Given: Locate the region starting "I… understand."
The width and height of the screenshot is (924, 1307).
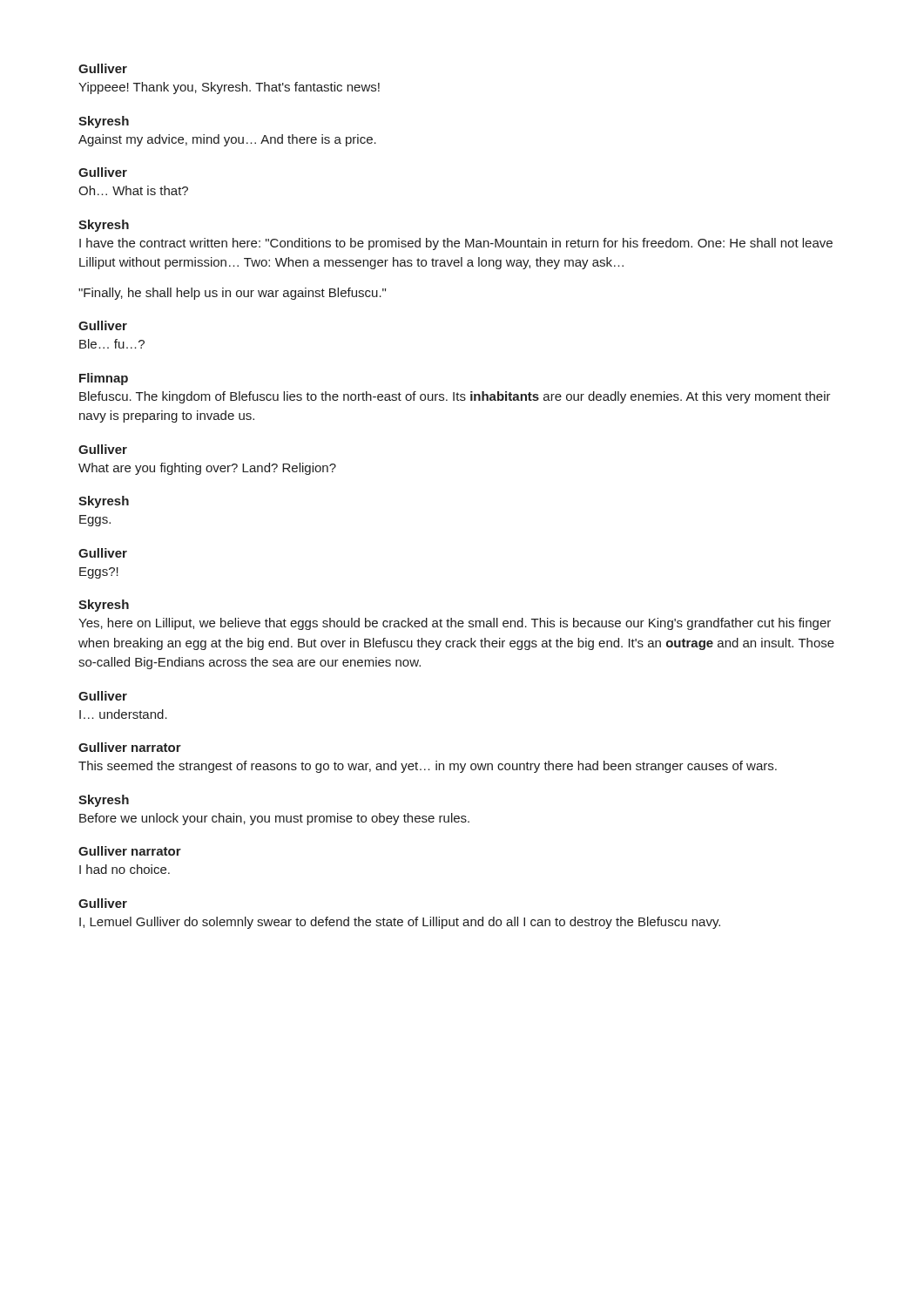Looking at the screenshot, I should pos(123,714).
